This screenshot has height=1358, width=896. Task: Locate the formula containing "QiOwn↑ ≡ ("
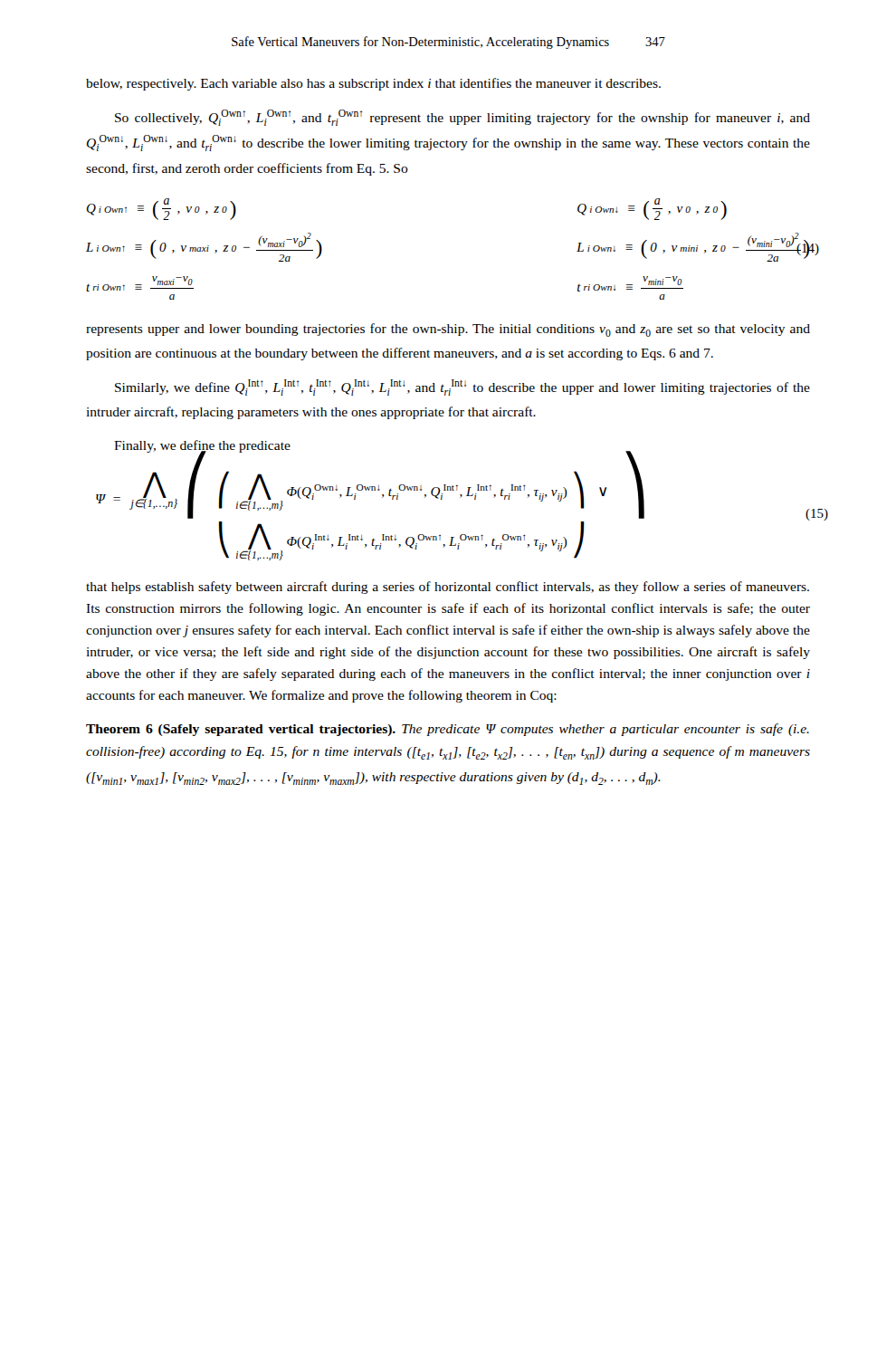pyautogui.click(x=166, y=209)
